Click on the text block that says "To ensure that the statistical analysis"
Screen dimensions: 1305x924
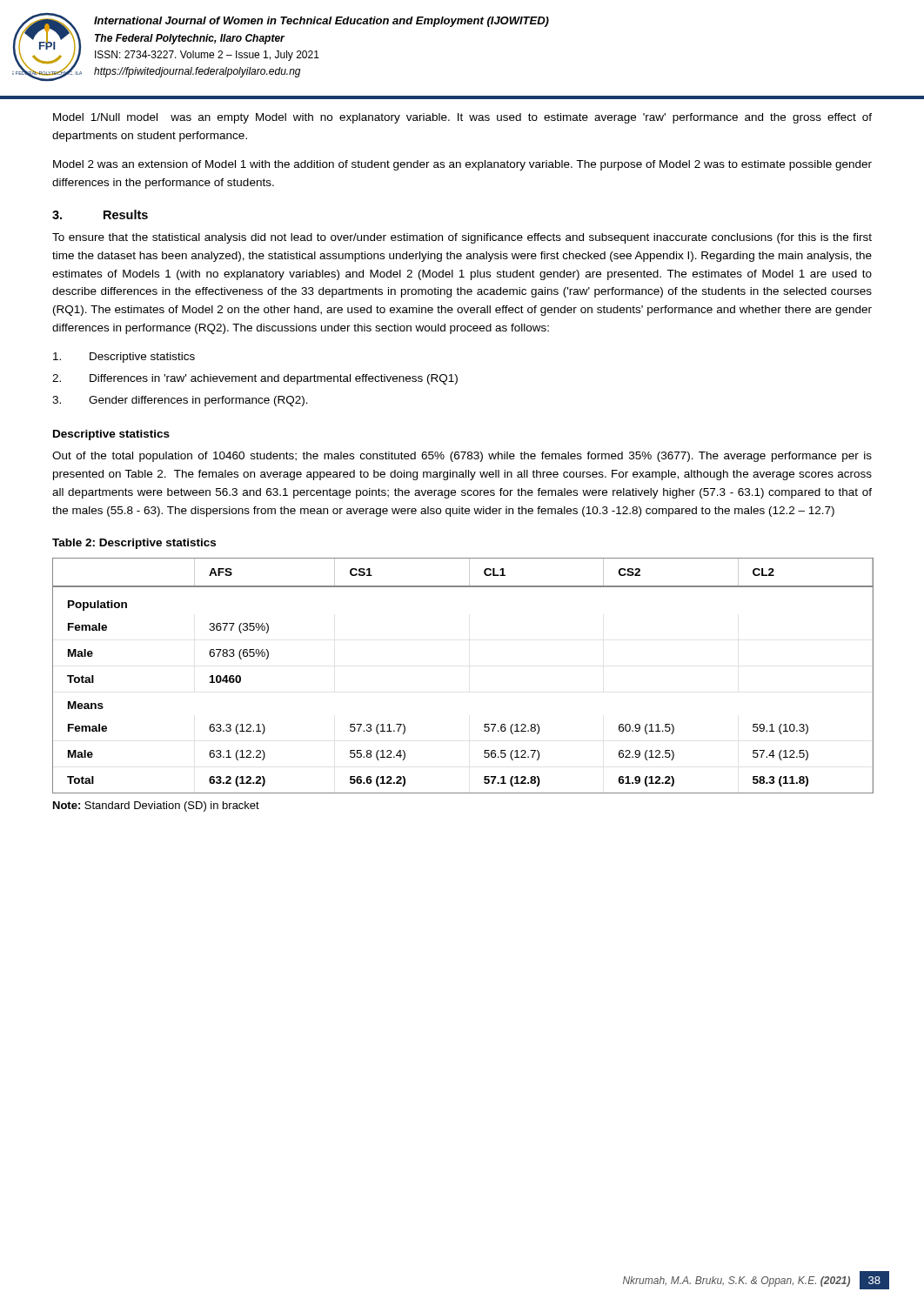coord(462,282)
